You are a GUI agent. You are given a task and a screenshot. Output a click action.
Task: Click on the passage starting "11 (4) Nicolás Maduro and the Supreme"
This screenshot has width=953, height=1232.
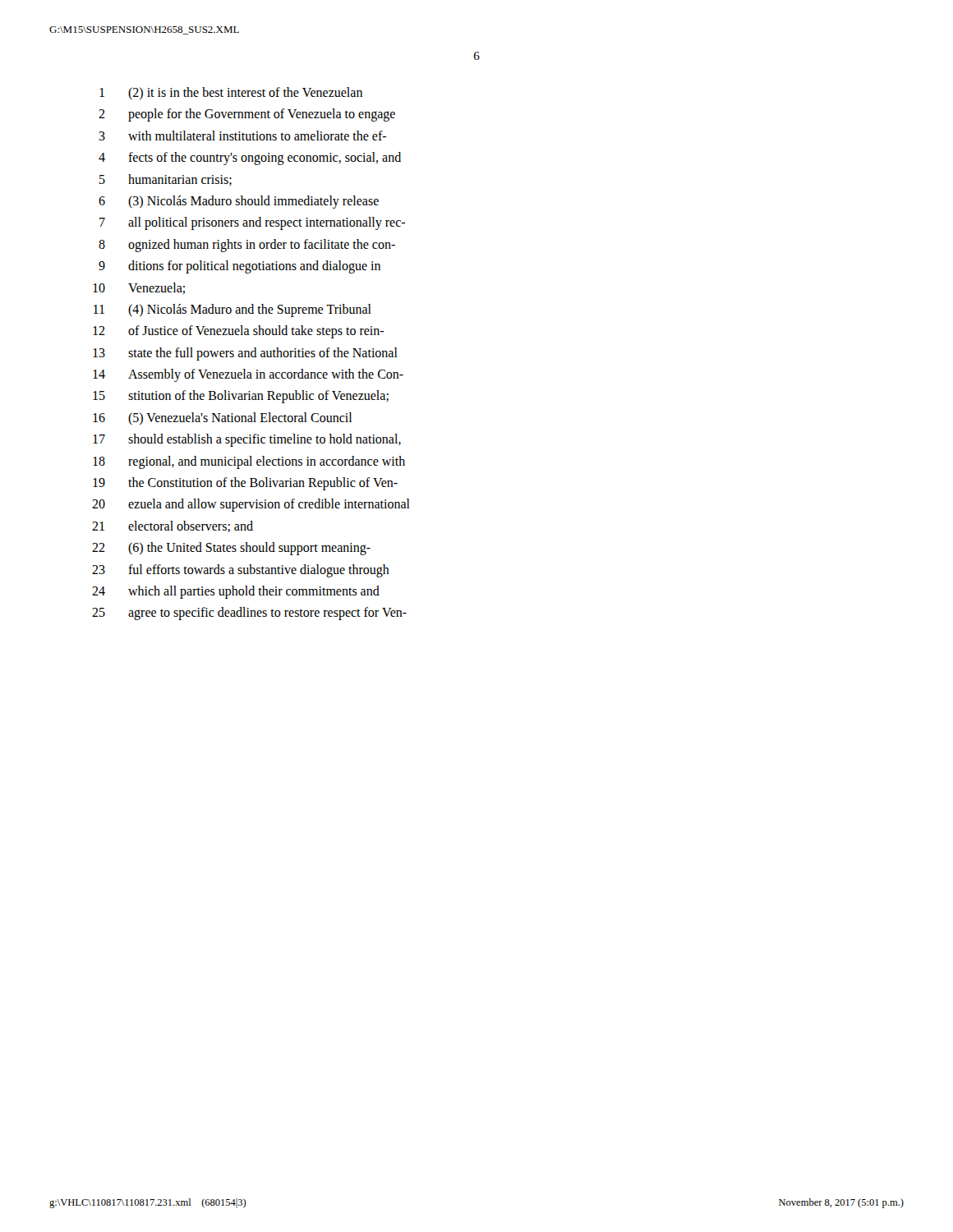coord(232,310)
